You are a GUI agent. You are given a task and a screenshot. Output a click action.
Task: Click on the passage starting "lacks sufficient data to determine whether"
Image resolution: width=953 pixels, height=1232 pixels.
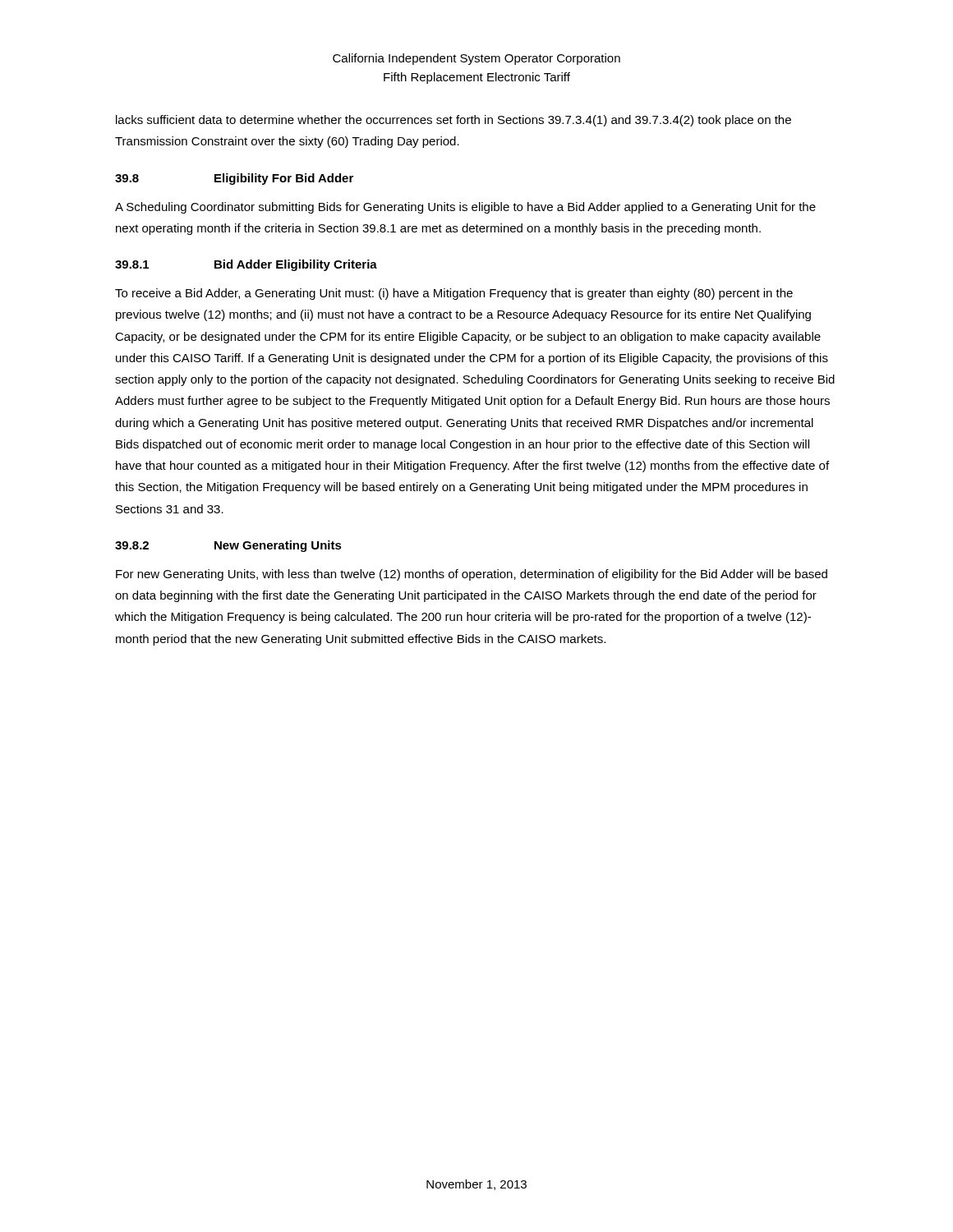point(453,130)
